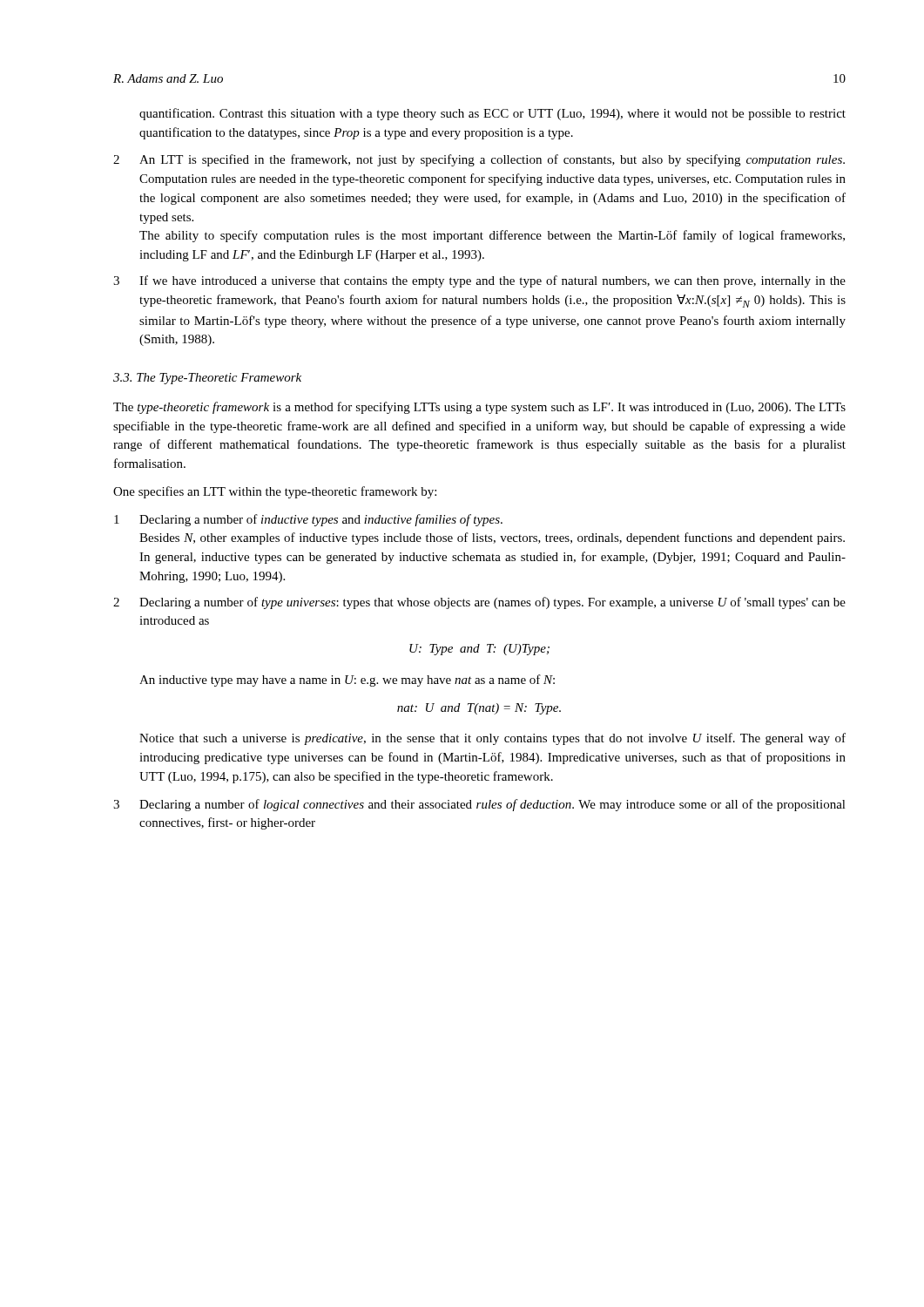Click the passage that begins "The type-theoretic framework is"
The height and width of the screenshot is (1307, 924).
coord(479,435)
